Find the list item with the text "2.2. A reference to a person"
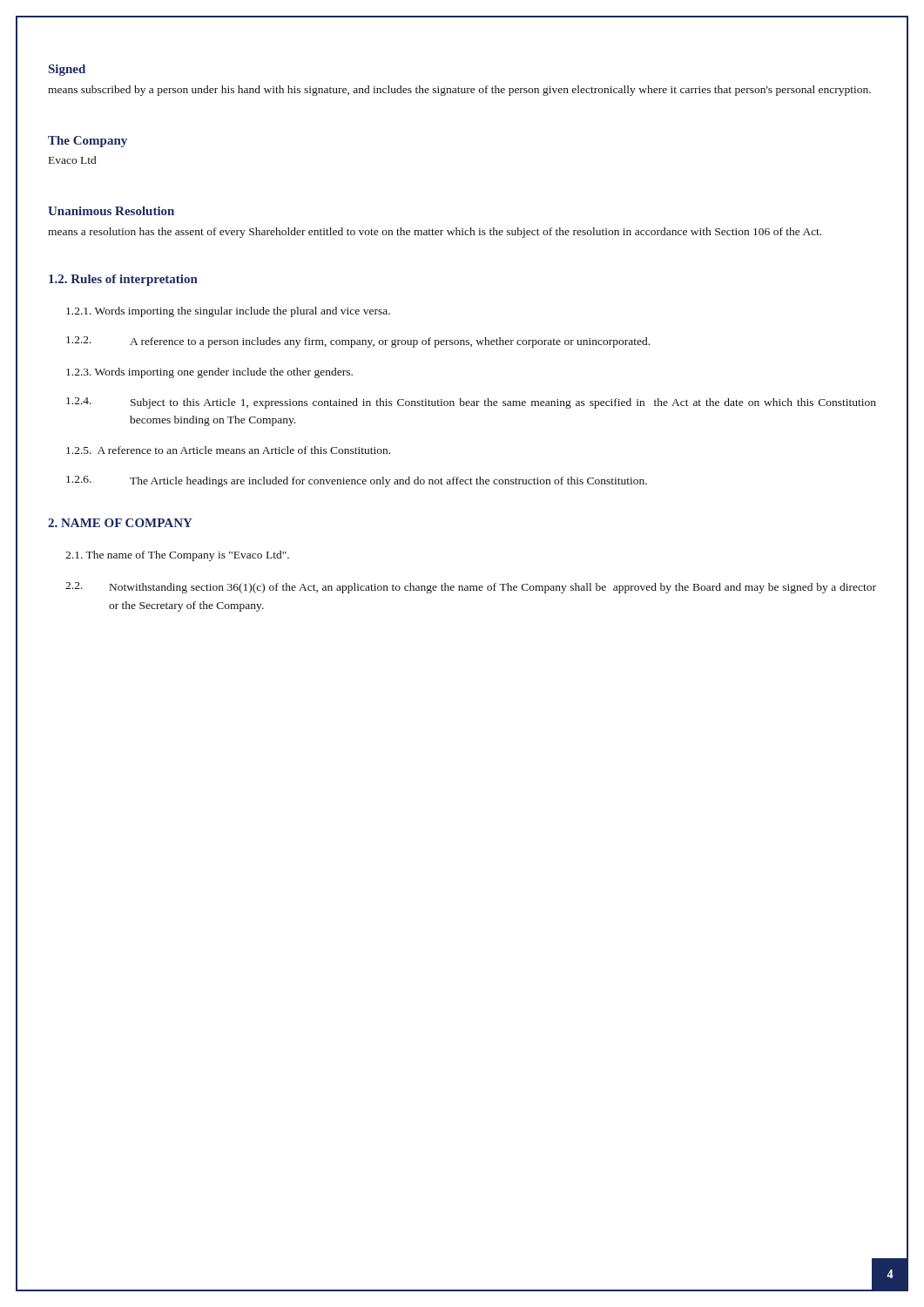924x1307 pixels. tap(471, 342)
